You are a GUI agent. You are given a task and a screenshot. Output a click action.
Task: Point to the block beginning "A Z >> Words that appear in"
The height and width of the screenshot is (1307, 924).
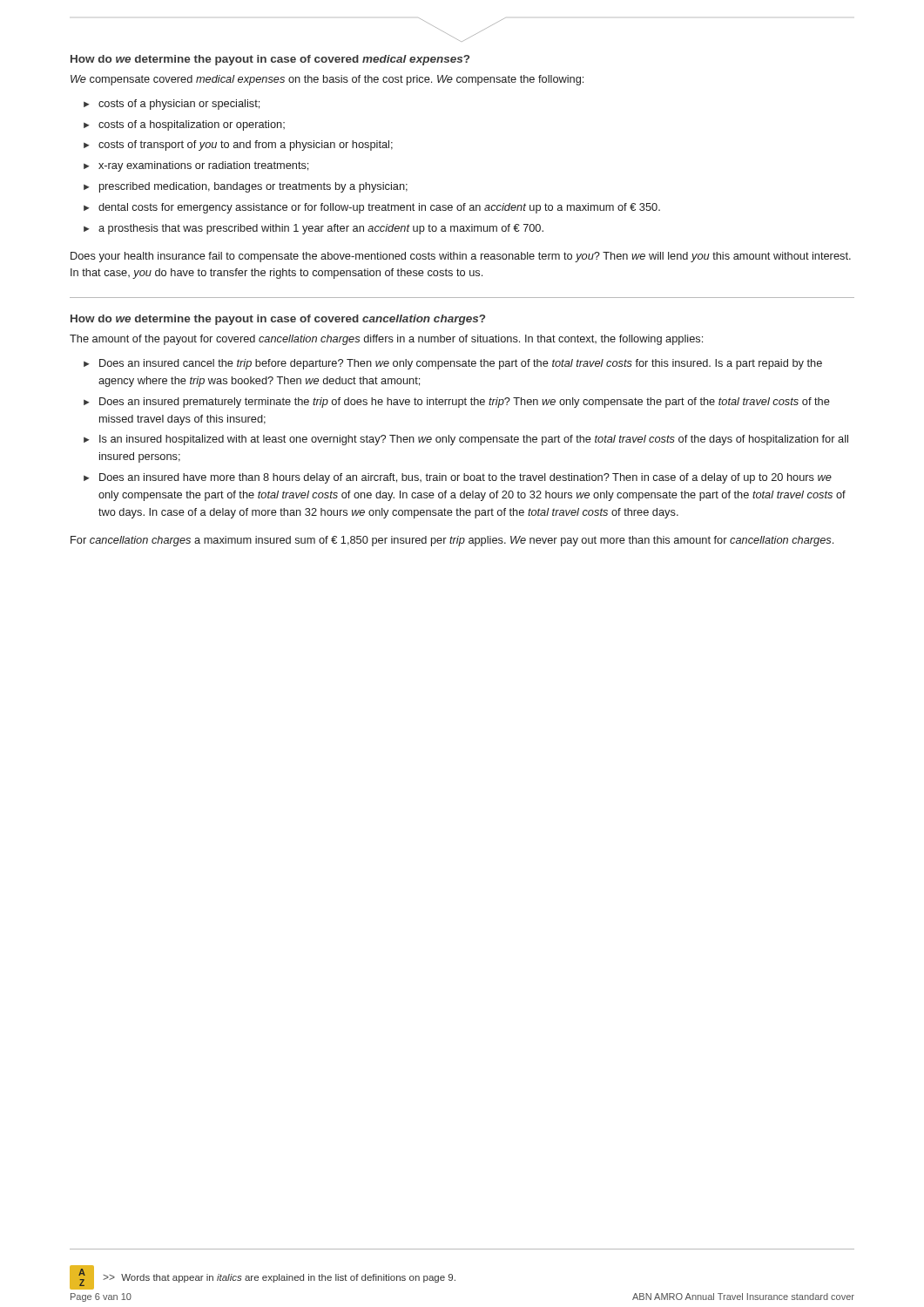click(263, 1277)
